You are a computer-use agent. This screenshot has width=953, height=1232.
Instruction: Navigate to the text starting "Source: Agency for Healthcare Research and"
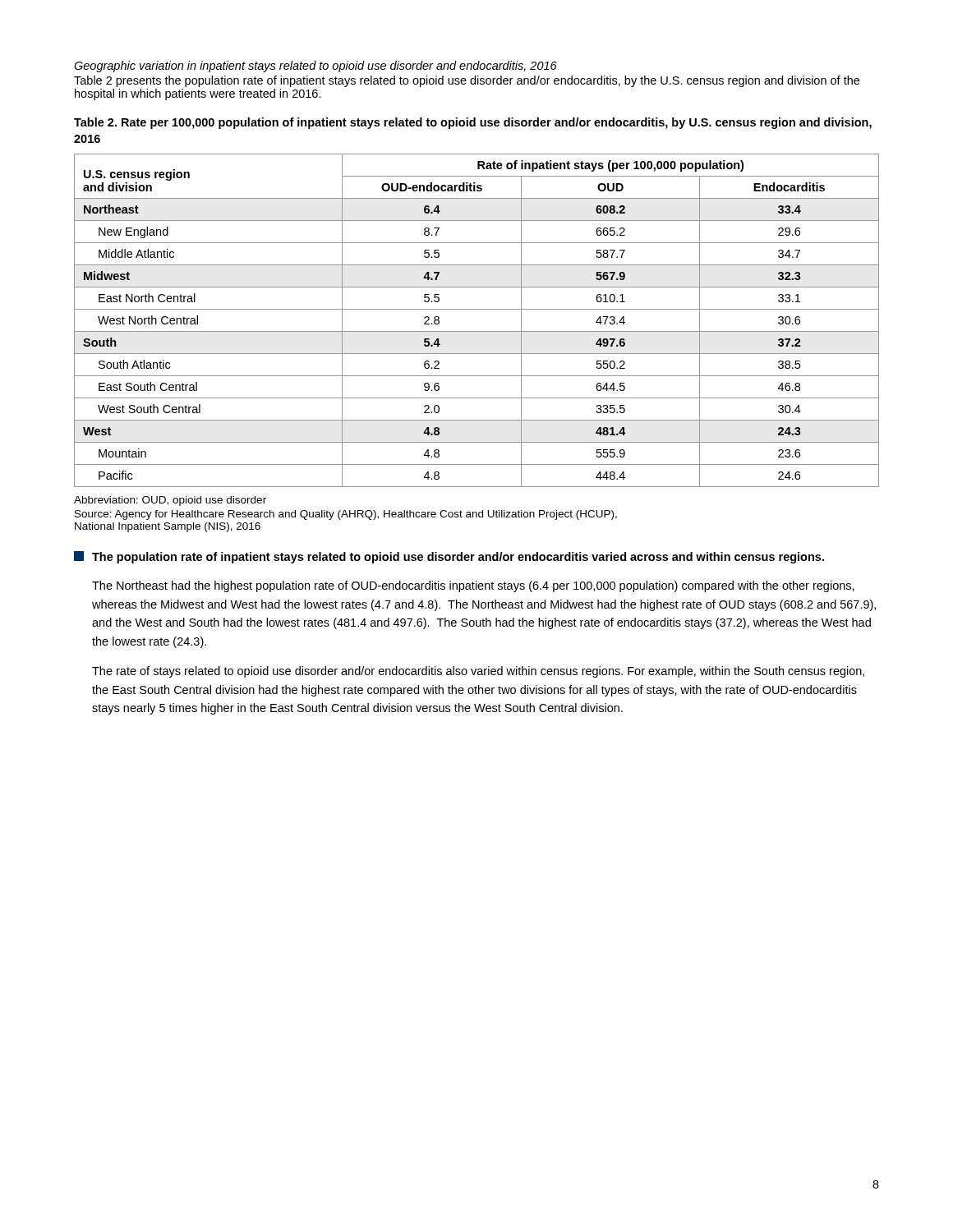tap(476, 520)
